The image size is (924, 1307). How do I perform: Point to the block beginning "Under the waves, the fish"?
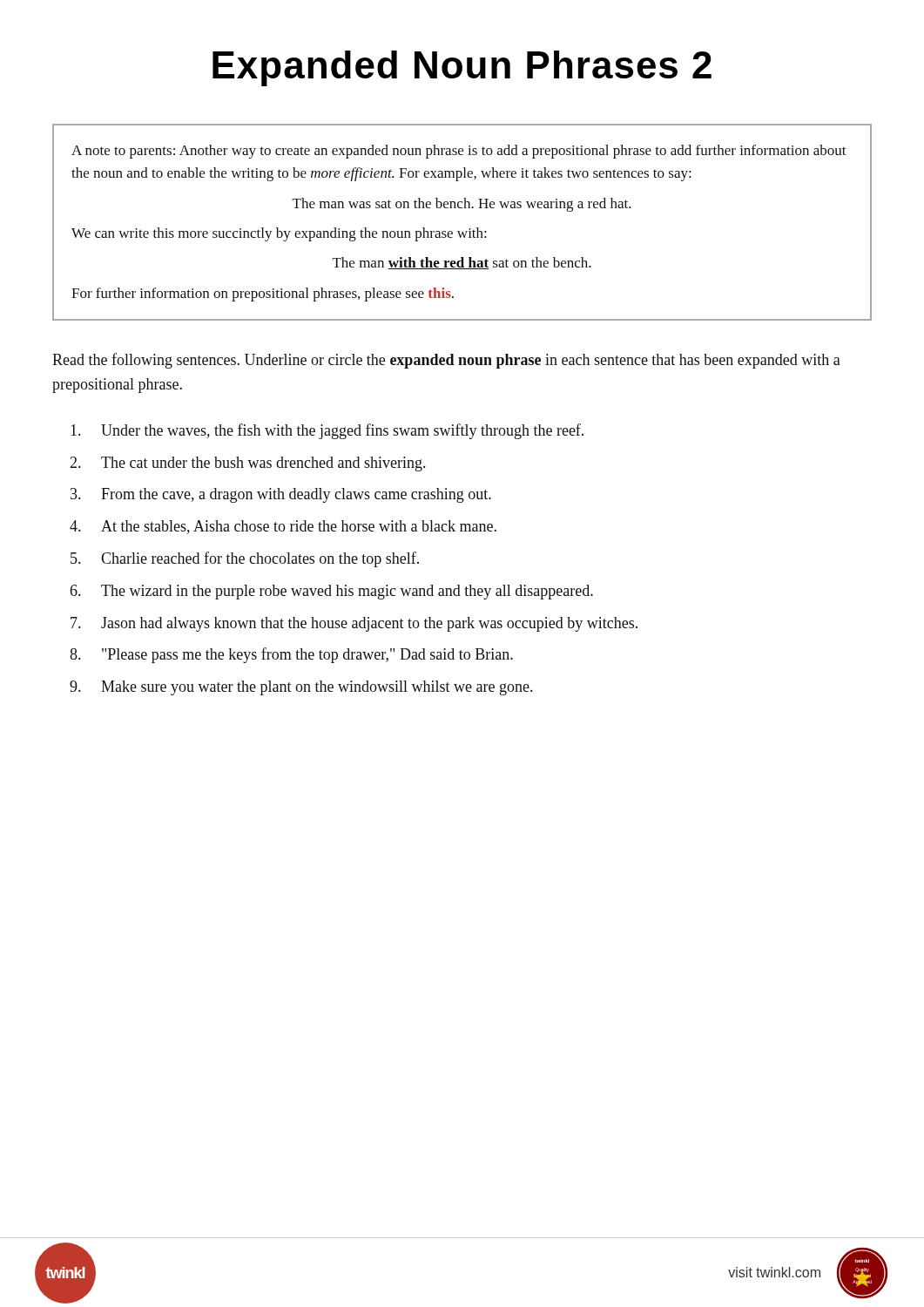tap(471, 431)
